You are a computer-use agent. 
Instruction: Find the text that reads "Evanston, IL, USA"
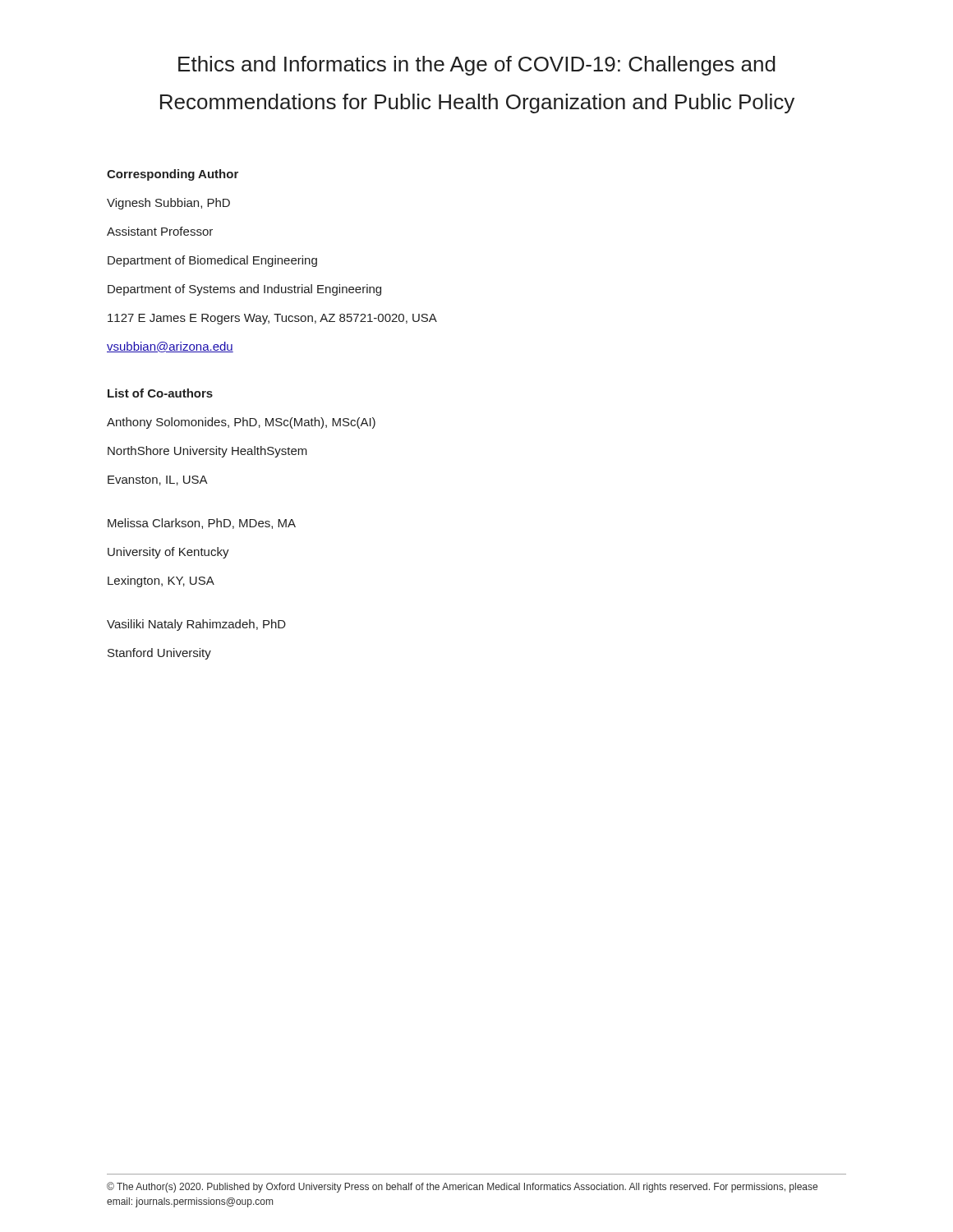click(157, 479)
